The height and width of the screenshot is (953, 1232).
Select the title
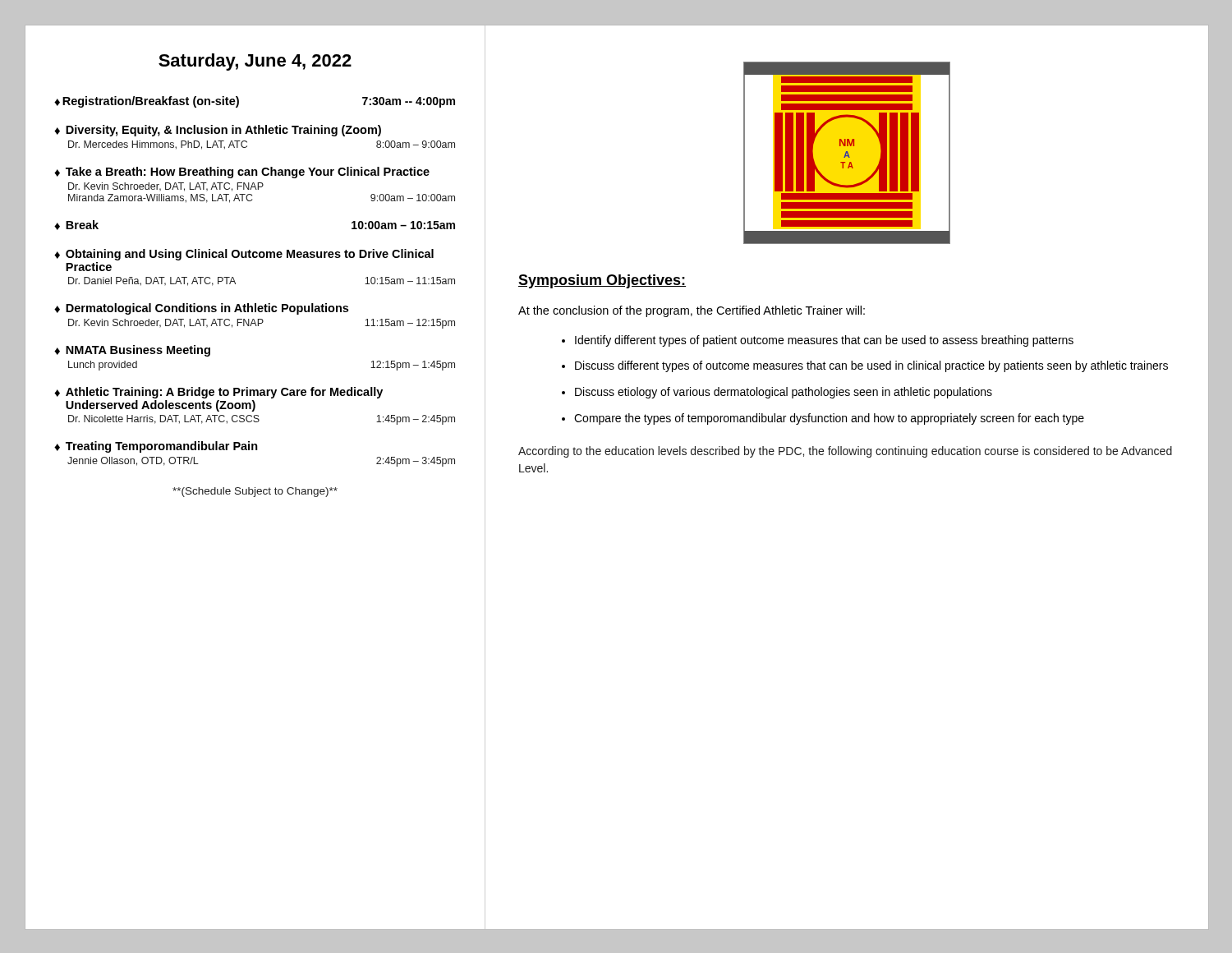255,60
